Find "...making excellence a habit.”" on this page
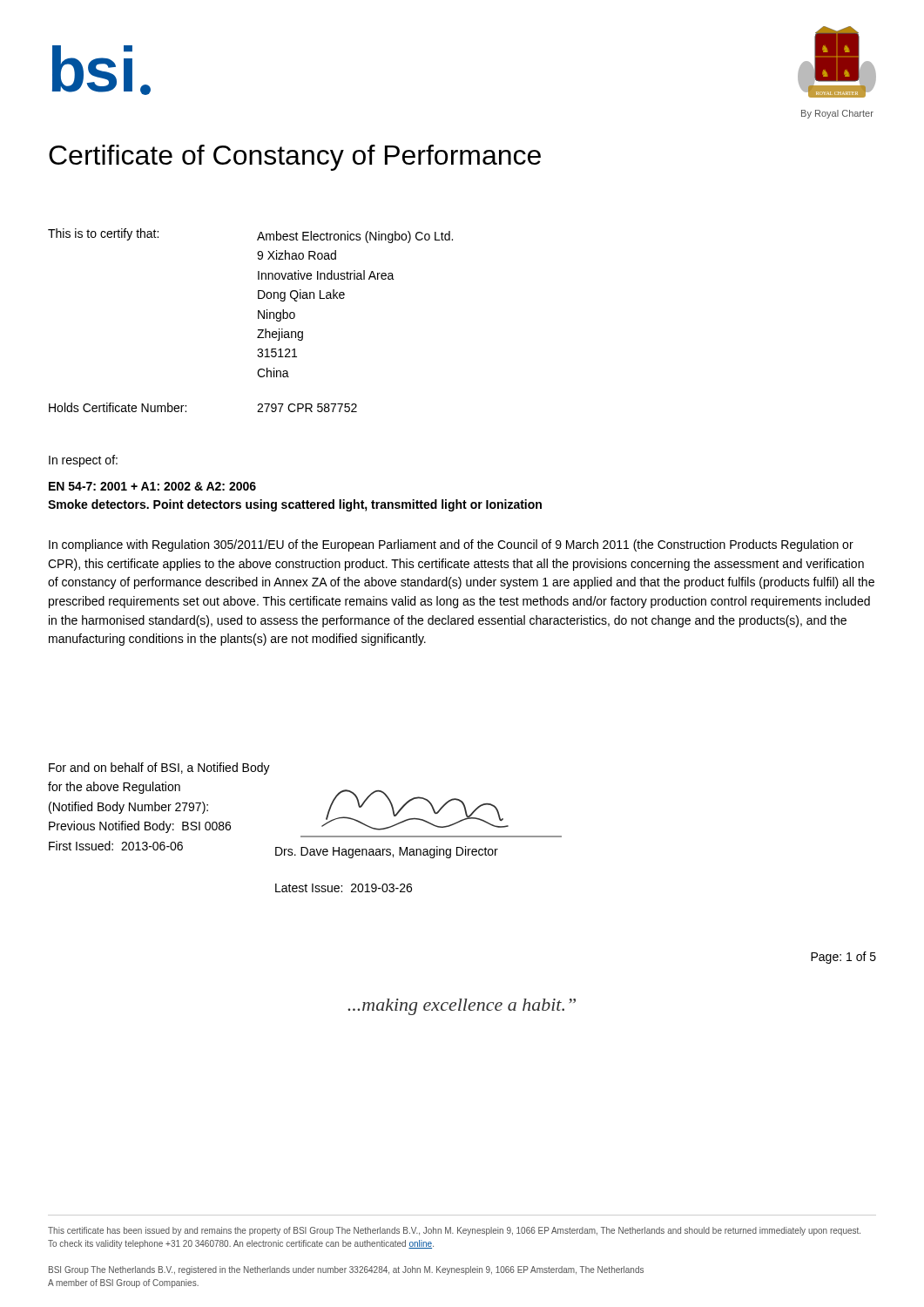 (x=462, y=1004)
